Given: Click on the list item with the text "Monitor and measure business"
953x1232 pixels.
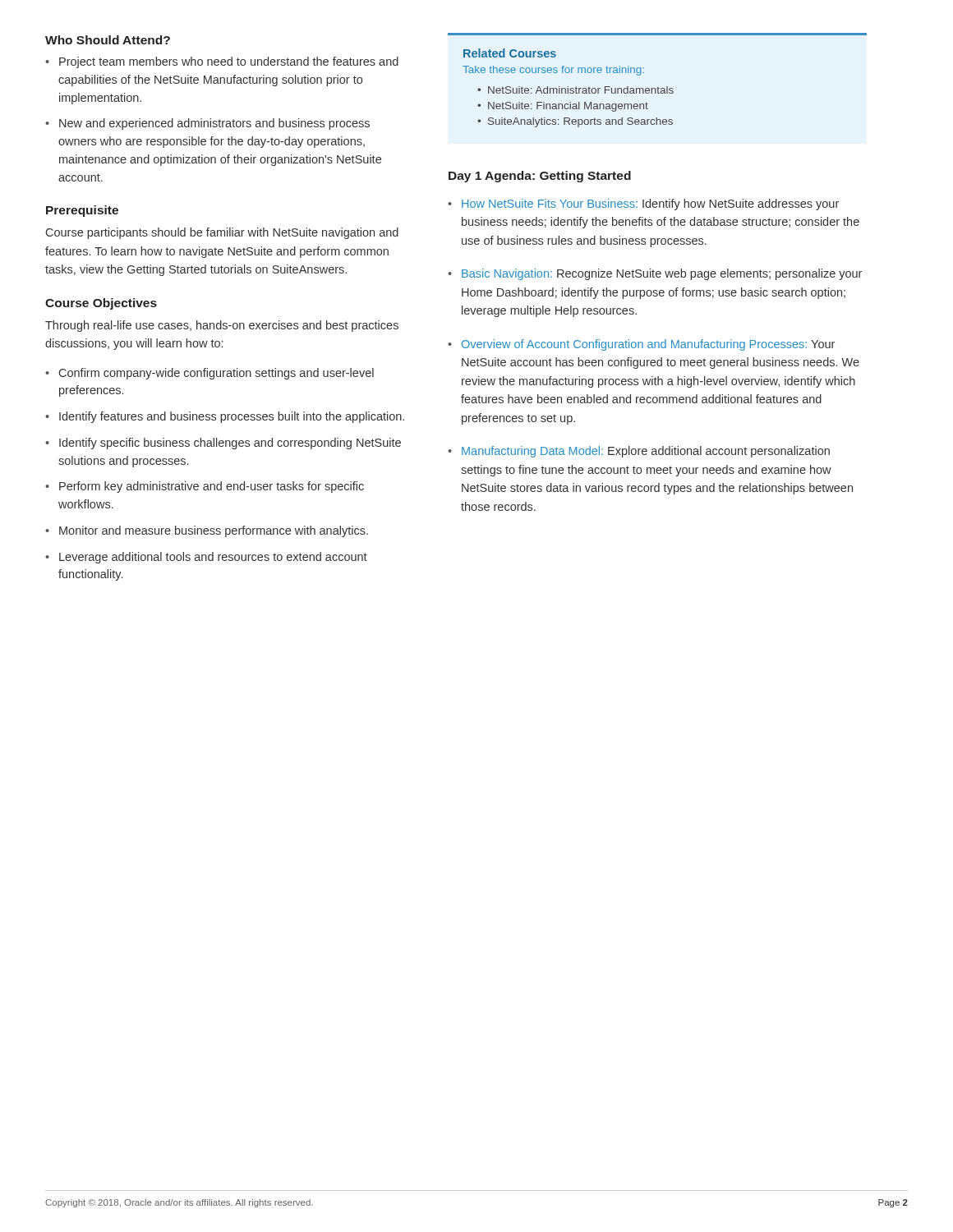Looking at the screenshot, I should (214, 530).
